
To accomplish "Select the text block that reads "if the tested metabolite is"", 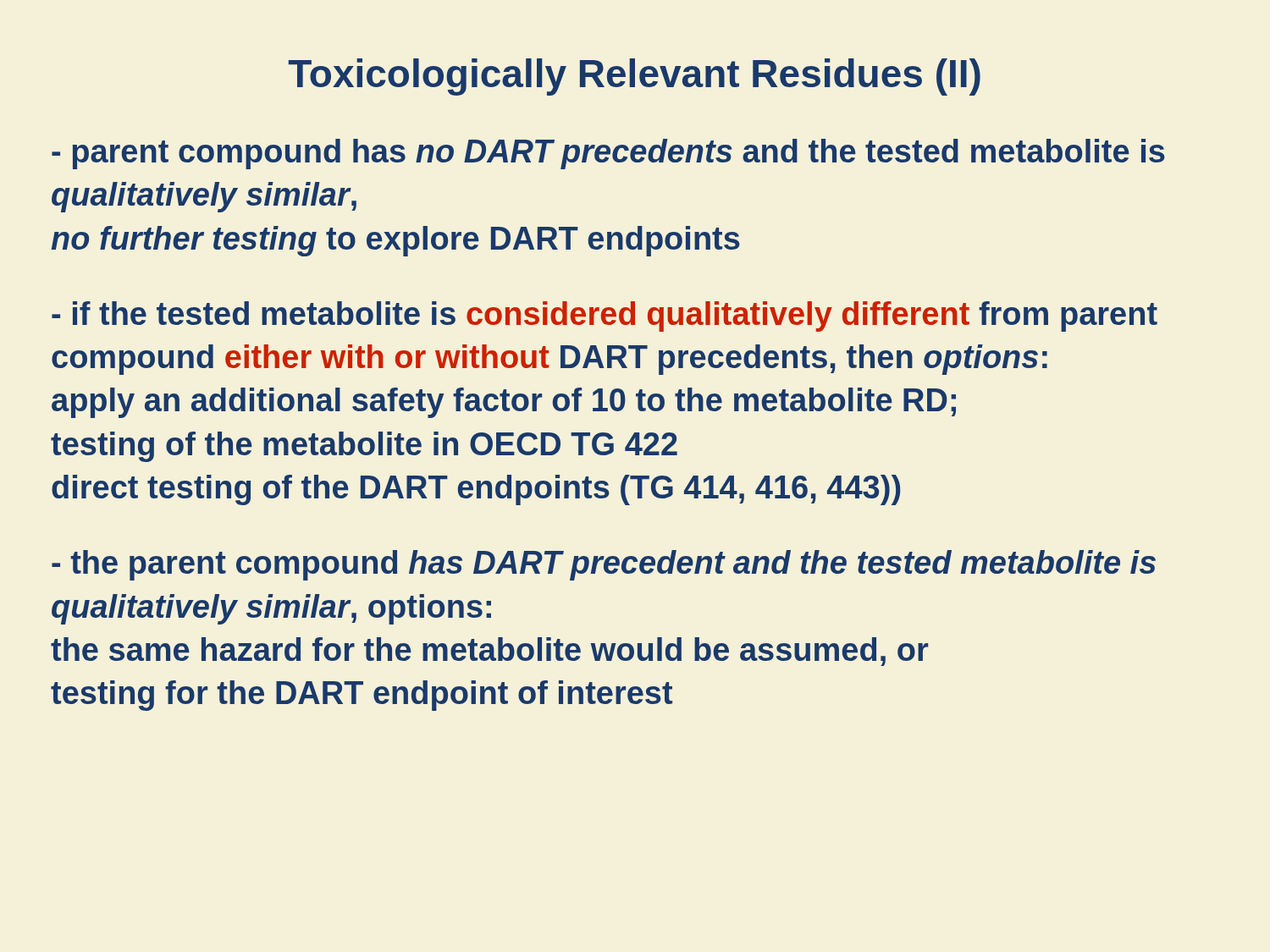I will [x=635, y=401].
